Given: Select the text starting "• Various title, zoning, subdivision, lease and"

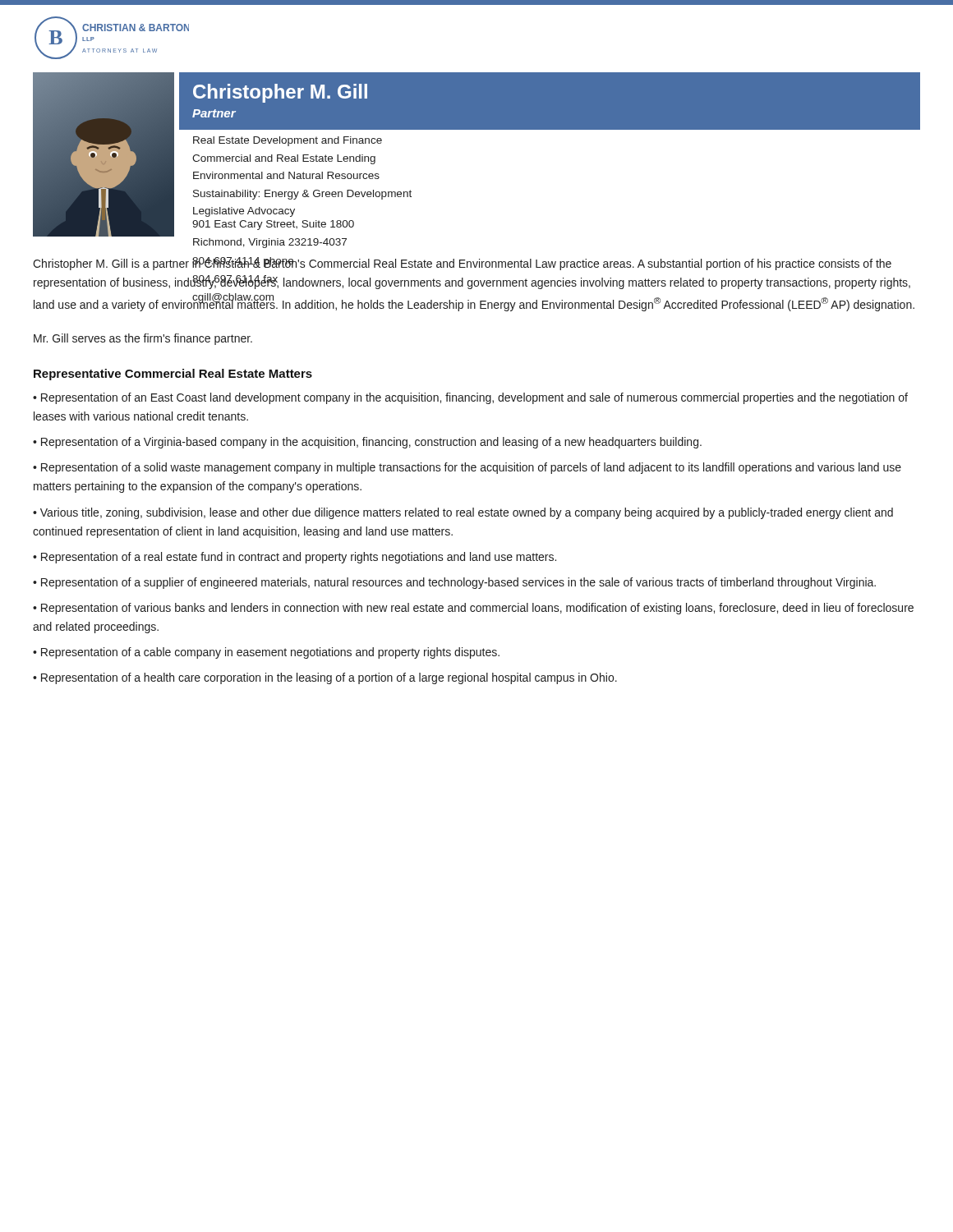Looking at the screenshot, I should click(x=463, y=522).
